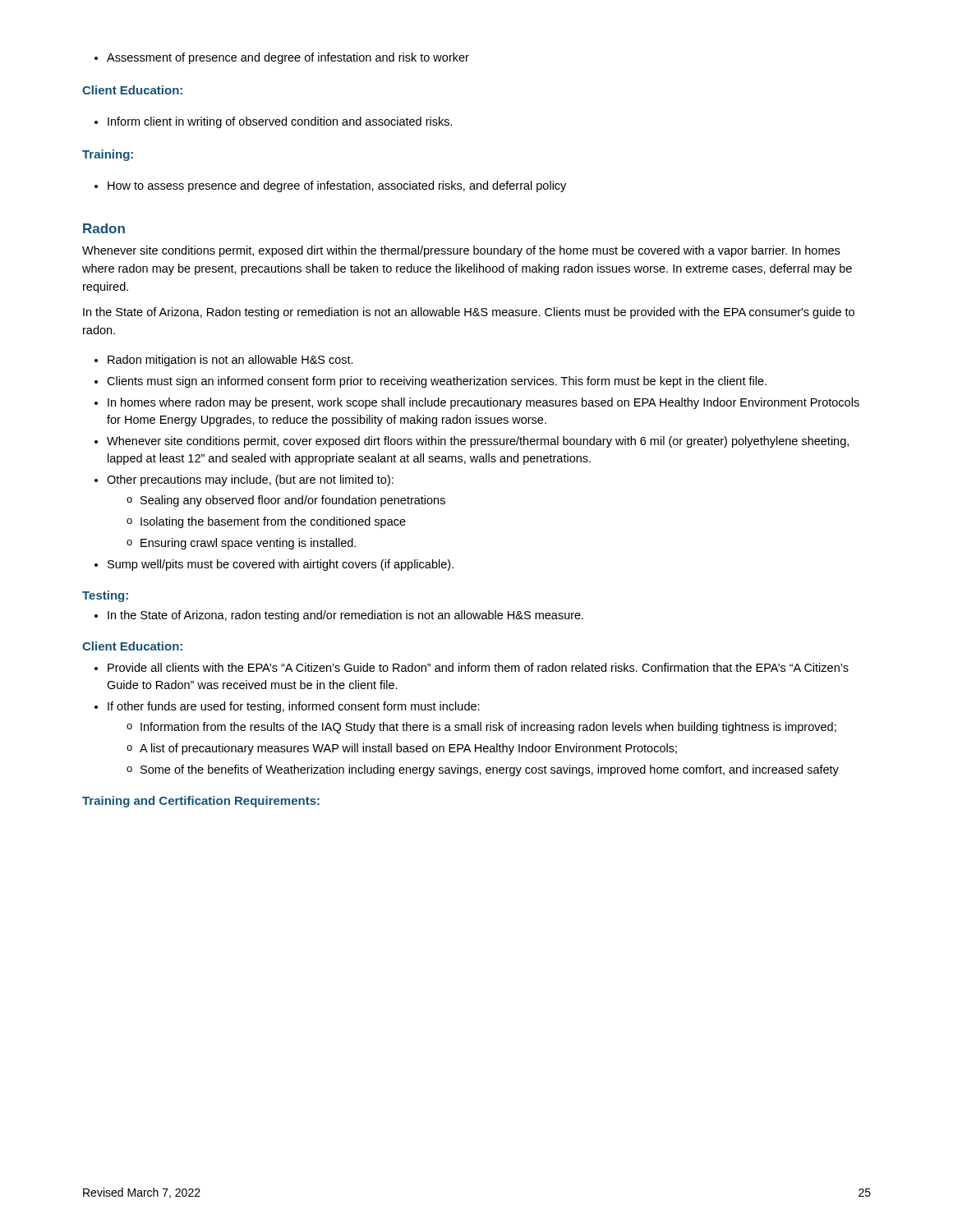Image resolution: width=953 pixels, height=1232 pixels.
Task: Navigate to the element starting "In homes where radon may be present, work"
Action: point(476,411)
